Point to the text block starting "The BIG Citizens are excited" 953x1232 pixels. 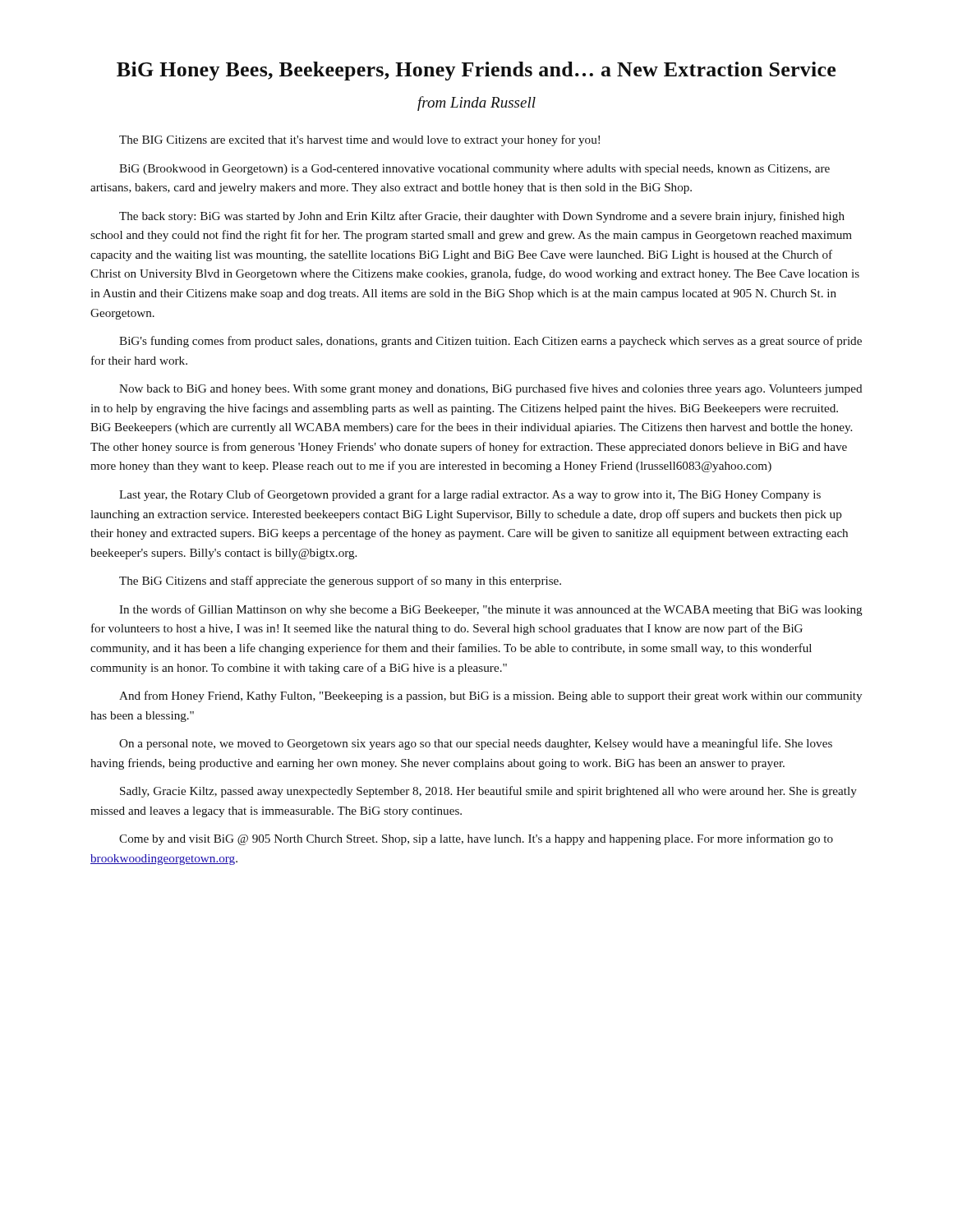(360, 139)
